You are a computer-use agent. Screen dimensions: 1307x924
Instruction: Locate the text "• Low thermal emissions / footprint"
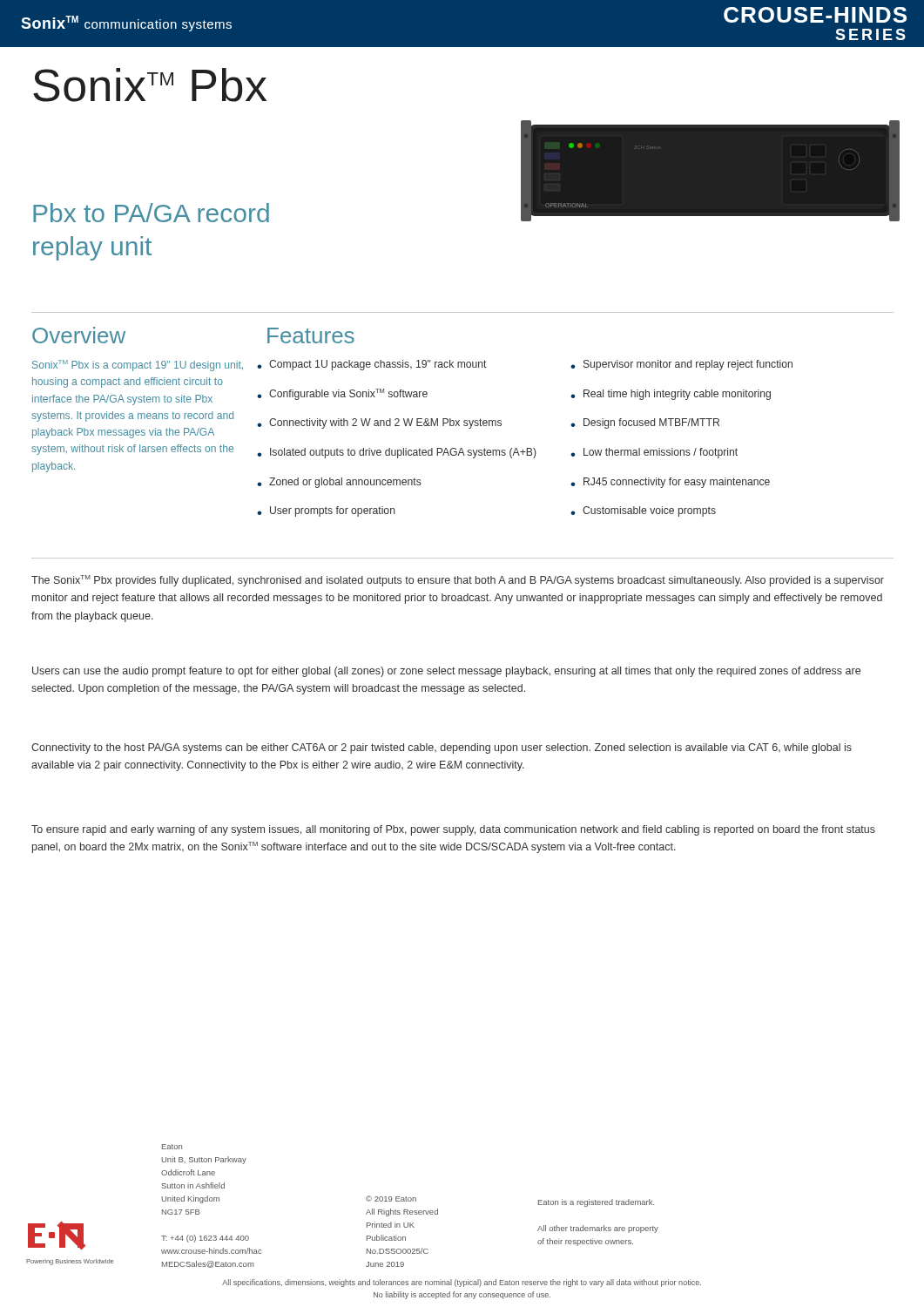(654, 455)
